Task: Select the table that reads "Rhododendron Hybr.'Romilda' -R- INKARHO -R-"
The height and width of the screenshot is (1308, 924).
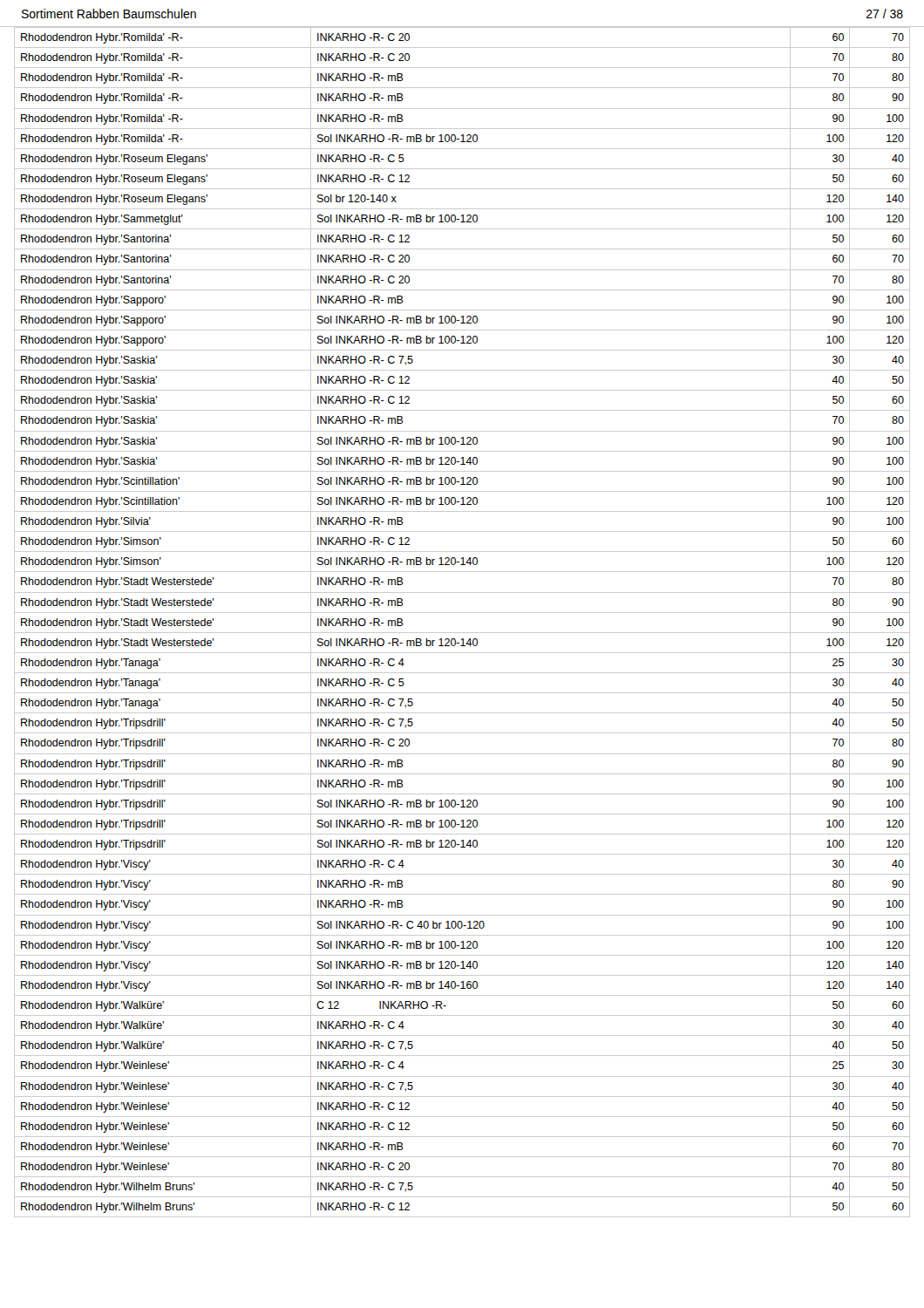Action: click(x=462, y=622)
